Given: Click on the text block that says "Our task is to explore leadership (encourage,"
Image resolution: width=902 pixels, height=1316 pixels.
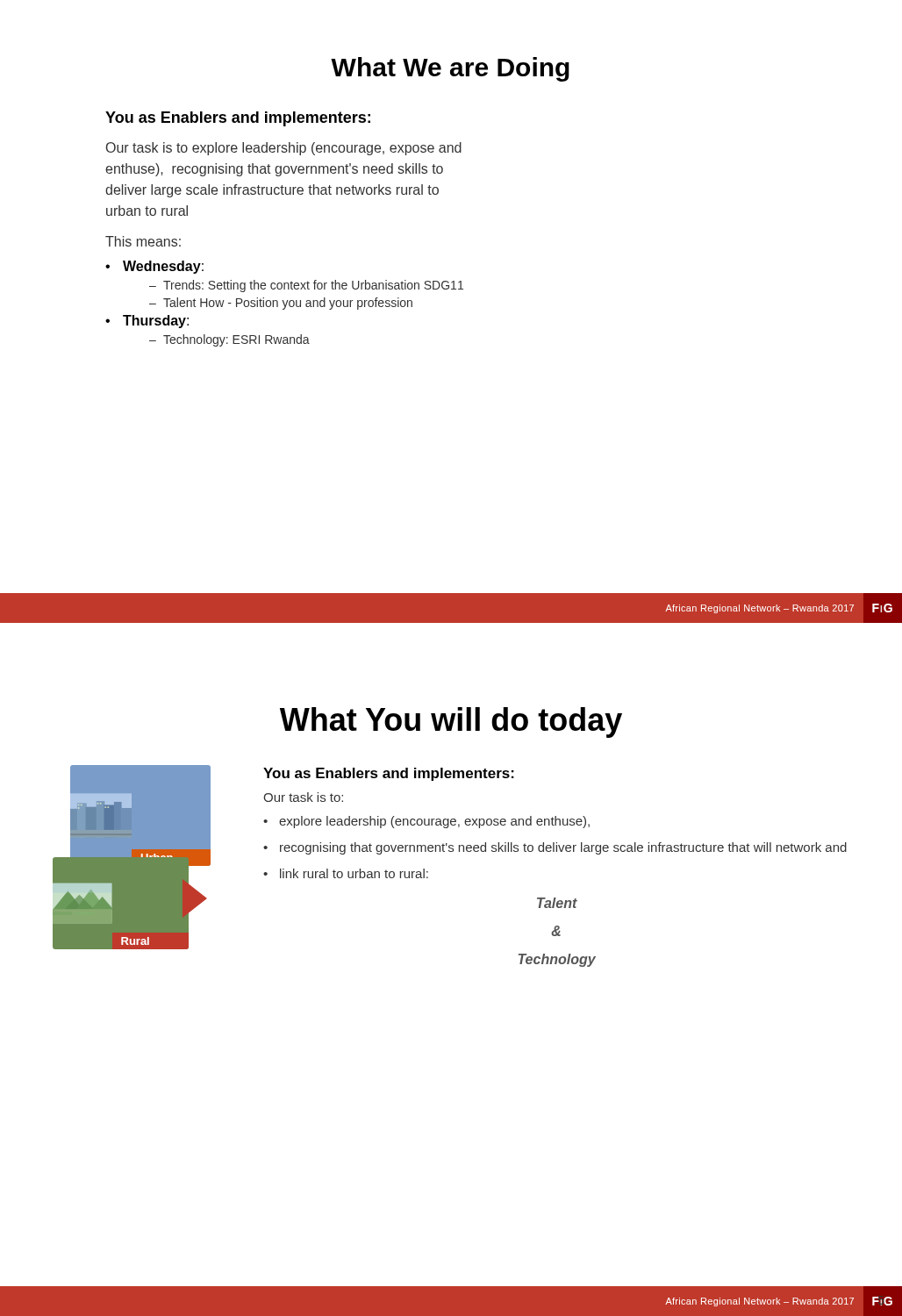Looking at the screenshot, I should click(x=284, y=179).
